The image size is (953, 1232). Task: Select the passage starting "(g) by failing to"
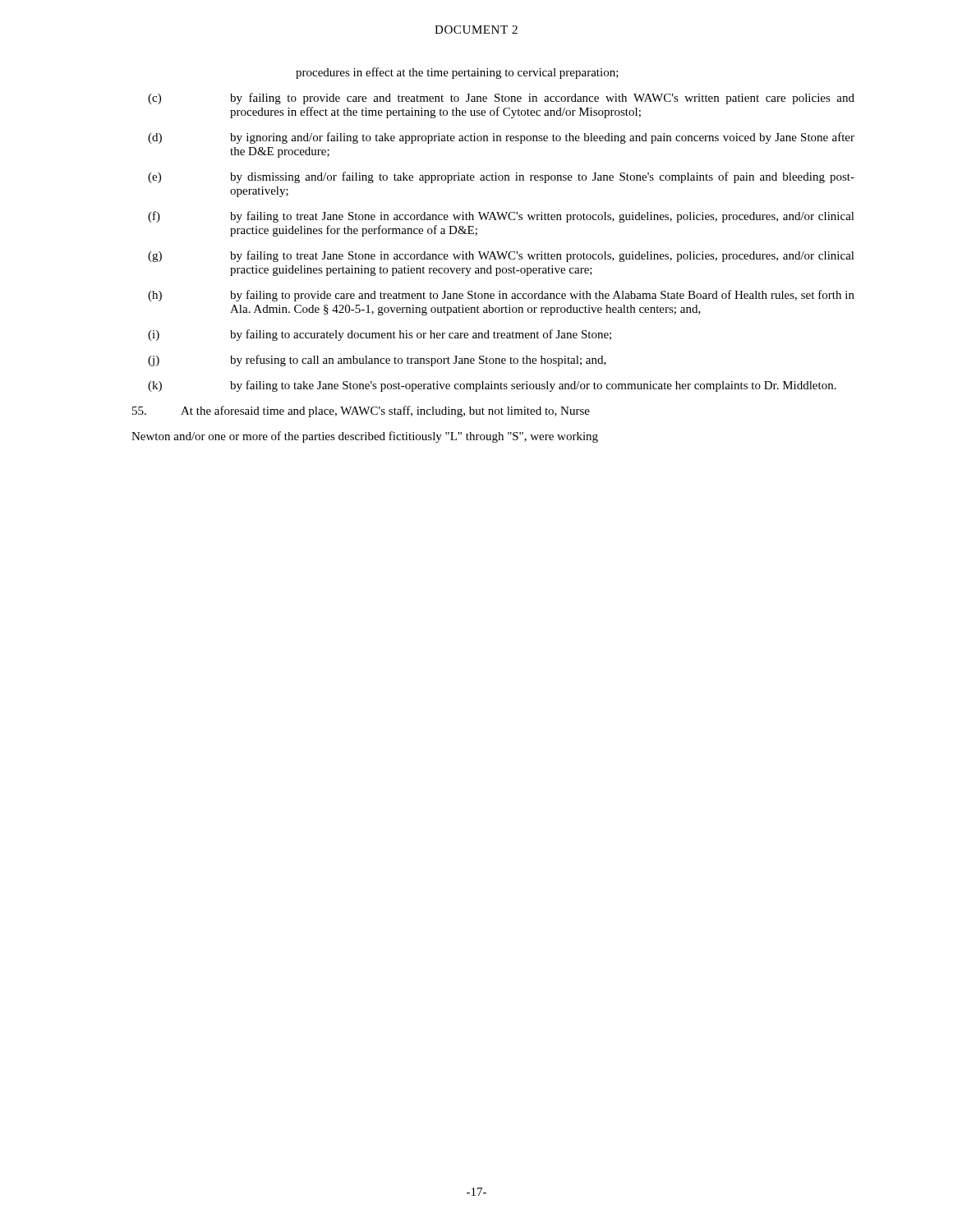pos(493,263)
